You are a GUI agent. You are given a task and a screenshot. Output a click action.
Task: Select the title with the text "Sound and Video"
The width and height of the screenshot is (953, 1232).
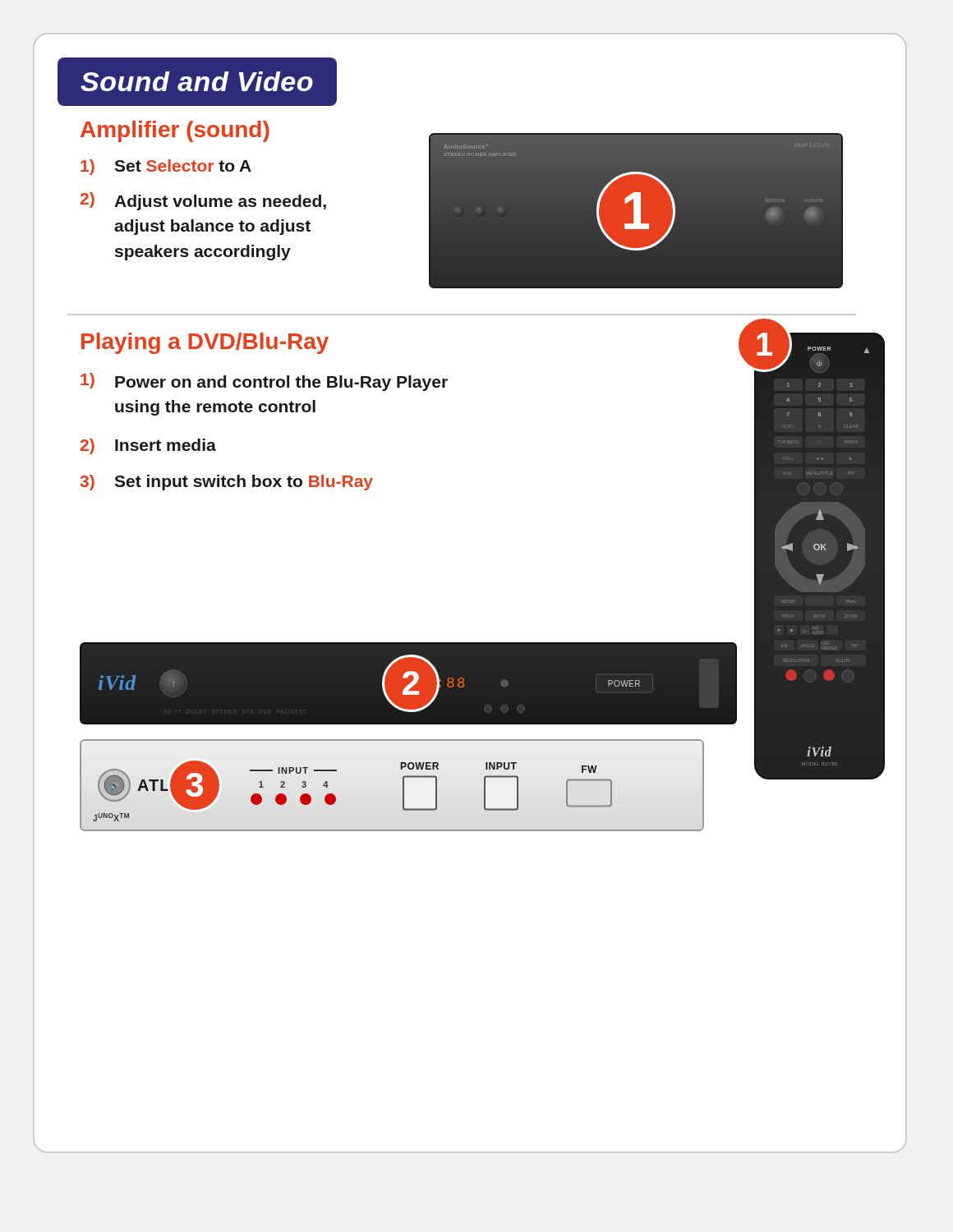(197, 82)
